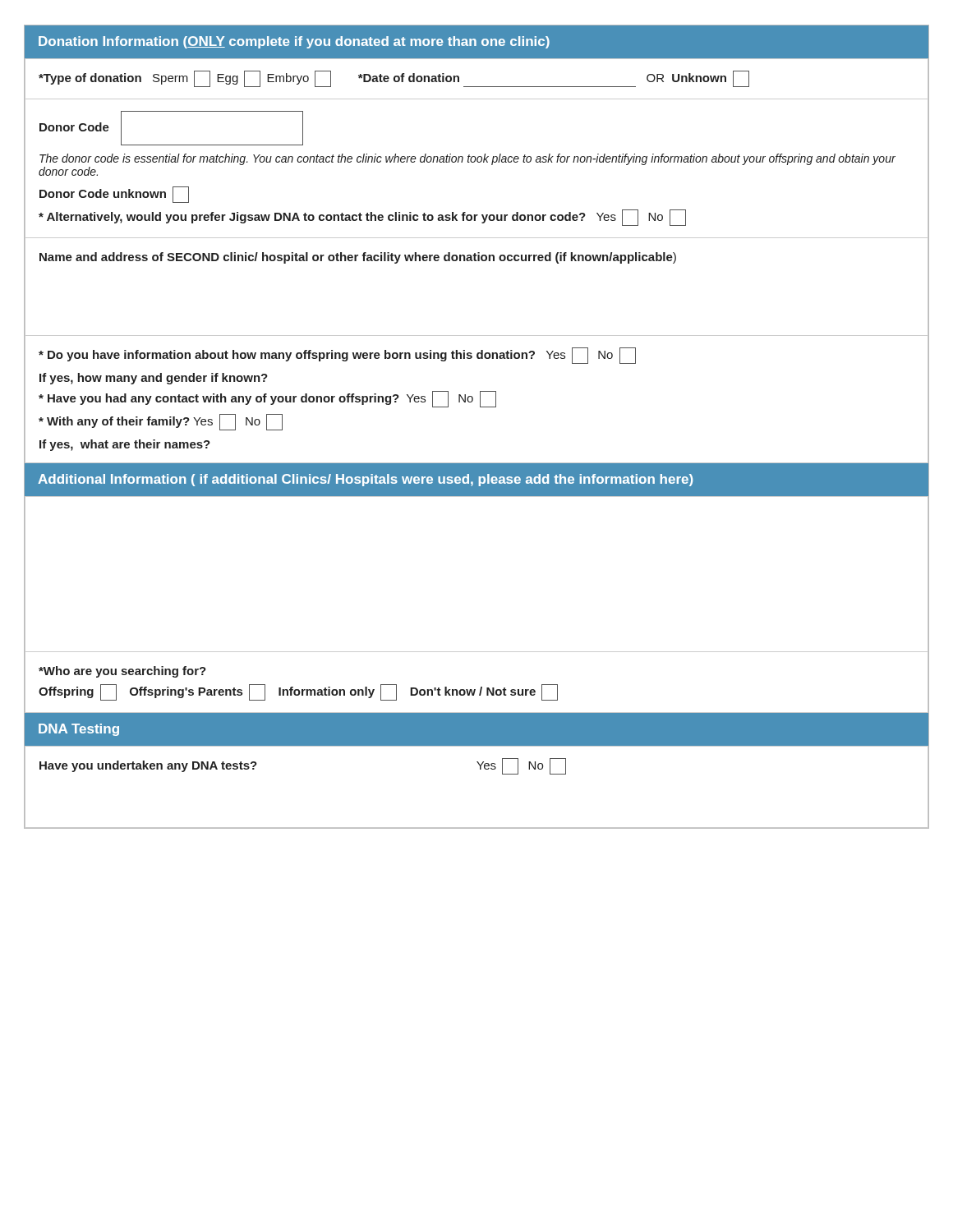
Task: Locate the passage starting "Donation Information (ONLY complete if"
Action: (x=294, y=41)
